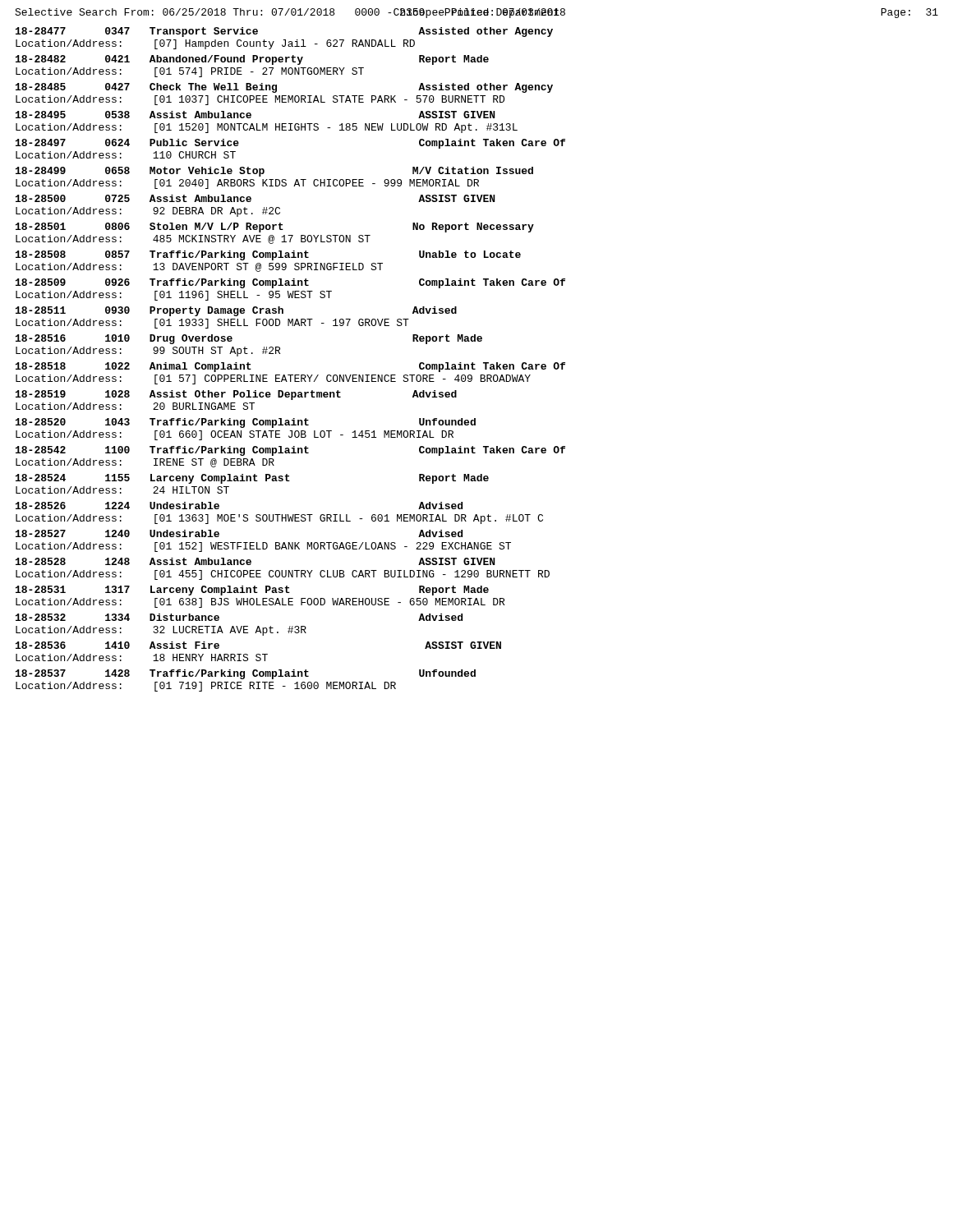The height and width of the screenshot is (1232, 953).
Task: Locate the block of text that opens with "18-28500 0725 Assist Ambulance ASSIST GIVEN"
Action: (476, 205)
